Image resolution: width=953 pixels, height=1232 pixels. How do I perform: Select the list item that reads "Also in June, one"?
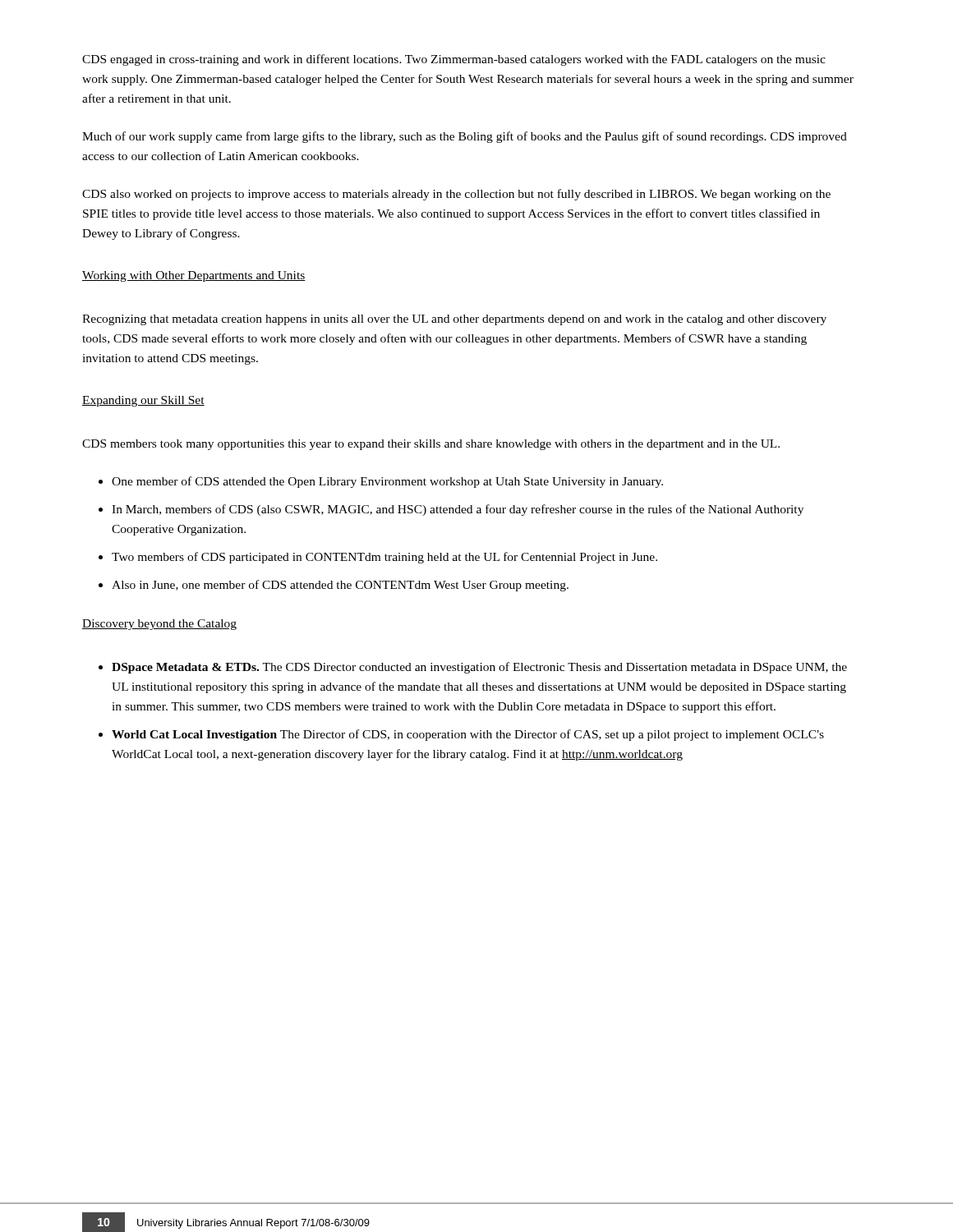click(340, 585)
